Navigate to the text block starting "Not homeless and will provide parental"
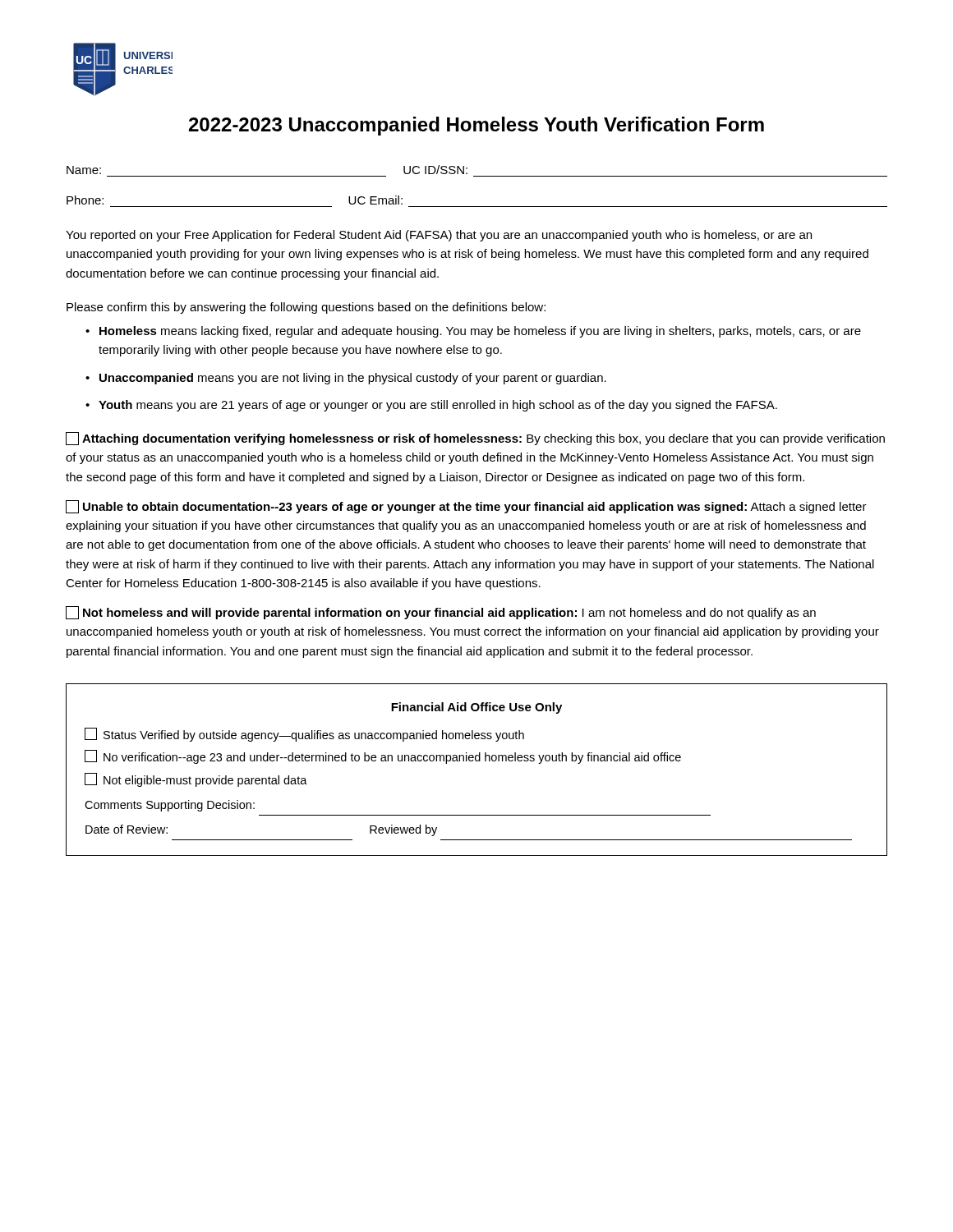 (472, 631)
